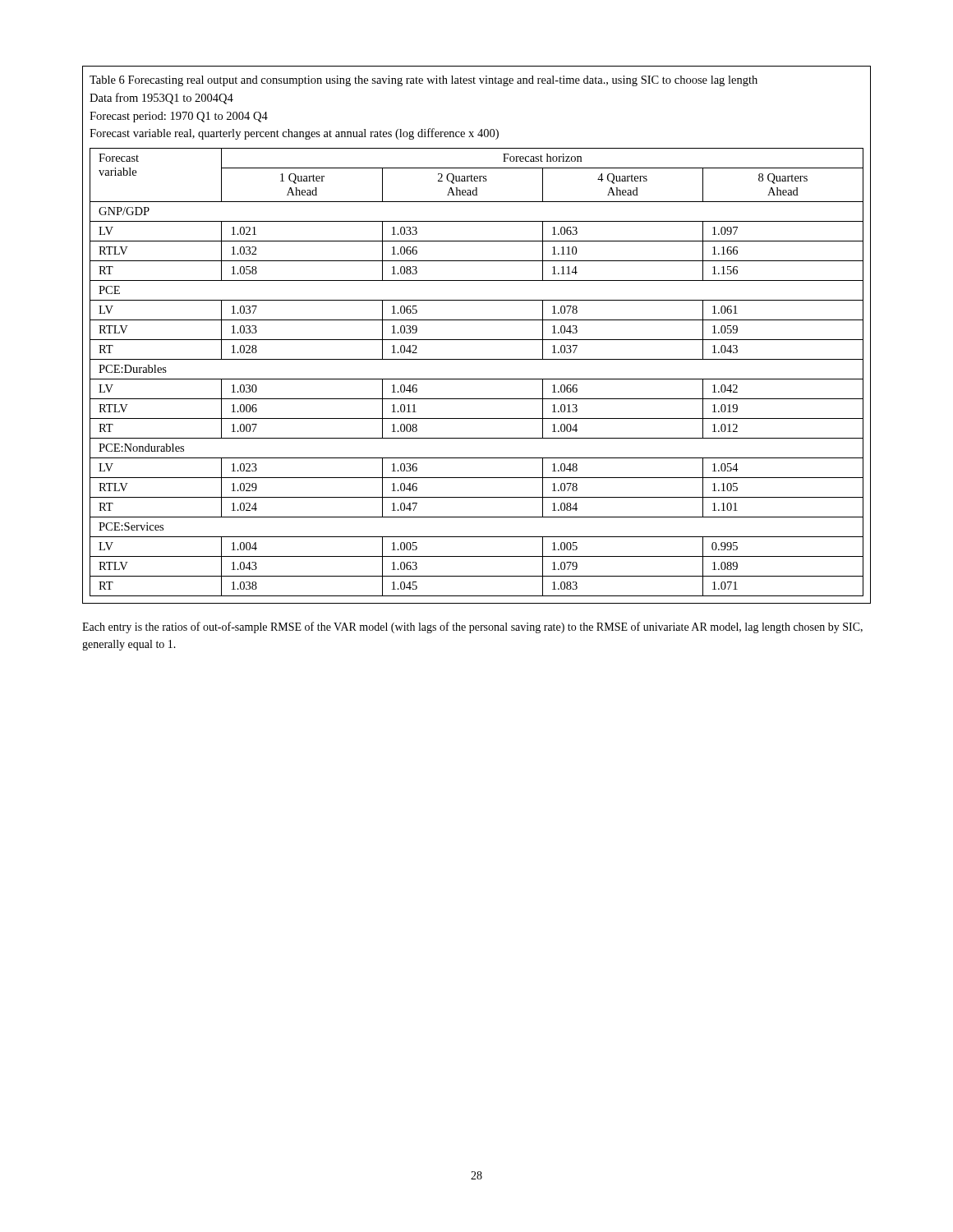
Task: Click on the region starting "Each entry is the ratios of out-of-sample RMSE"
Action: click(473, 636)
